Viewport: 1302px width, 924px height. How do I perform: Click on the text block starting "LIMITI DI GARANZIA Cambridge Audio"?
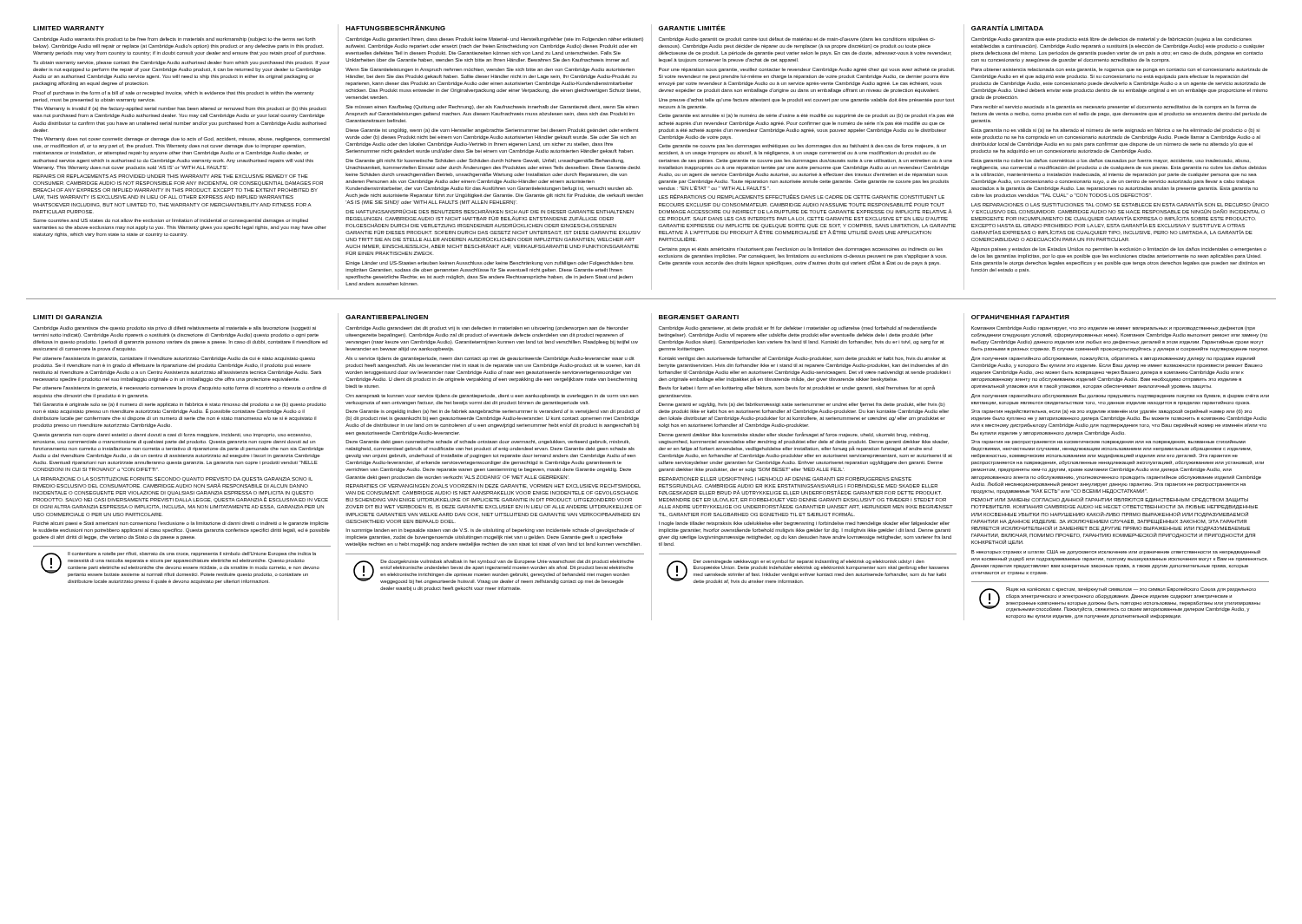182,449
